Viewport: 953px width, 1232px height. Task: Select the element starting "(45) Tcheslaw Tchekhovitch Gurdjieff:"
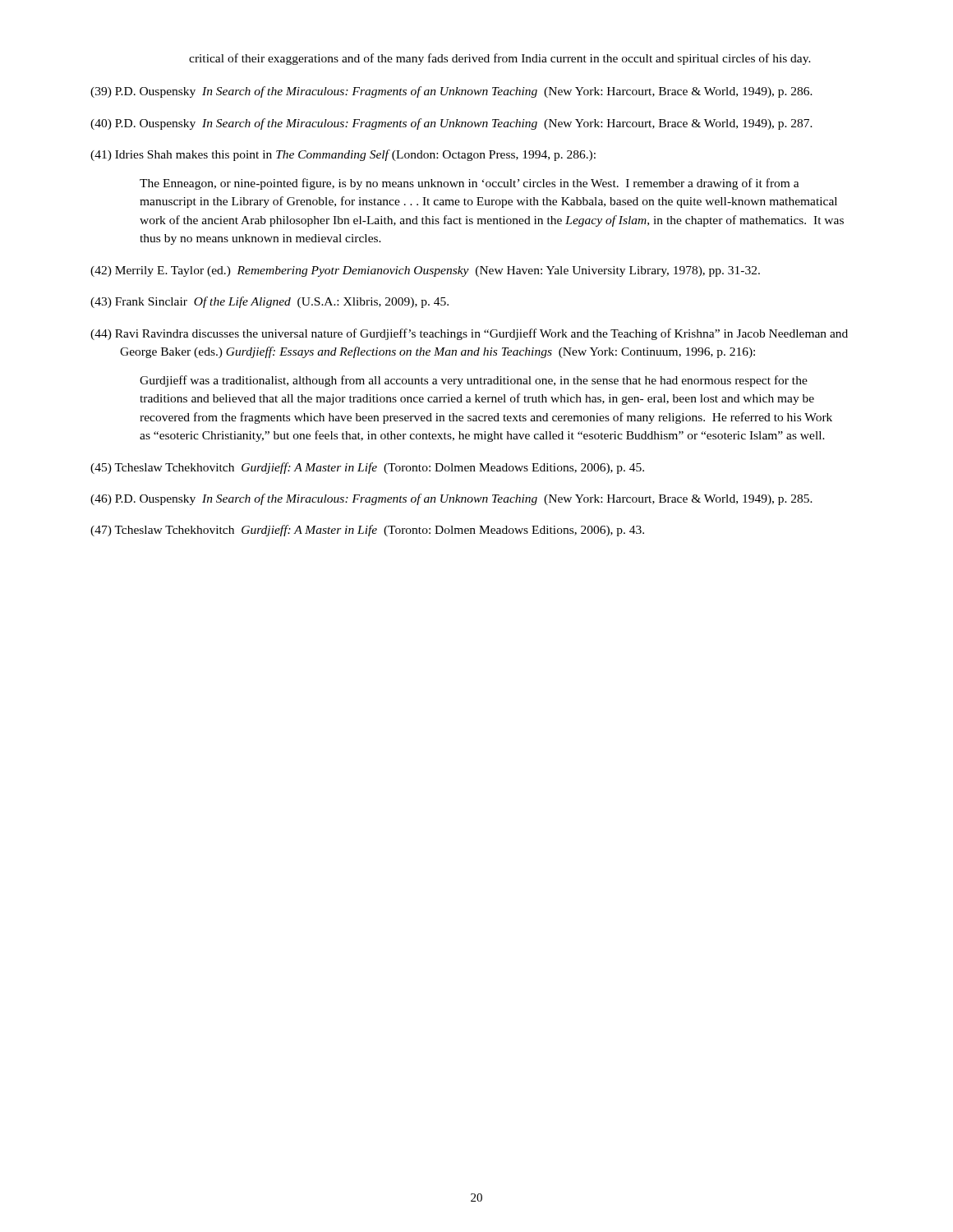pyautogui.click(x=476, y=467)
